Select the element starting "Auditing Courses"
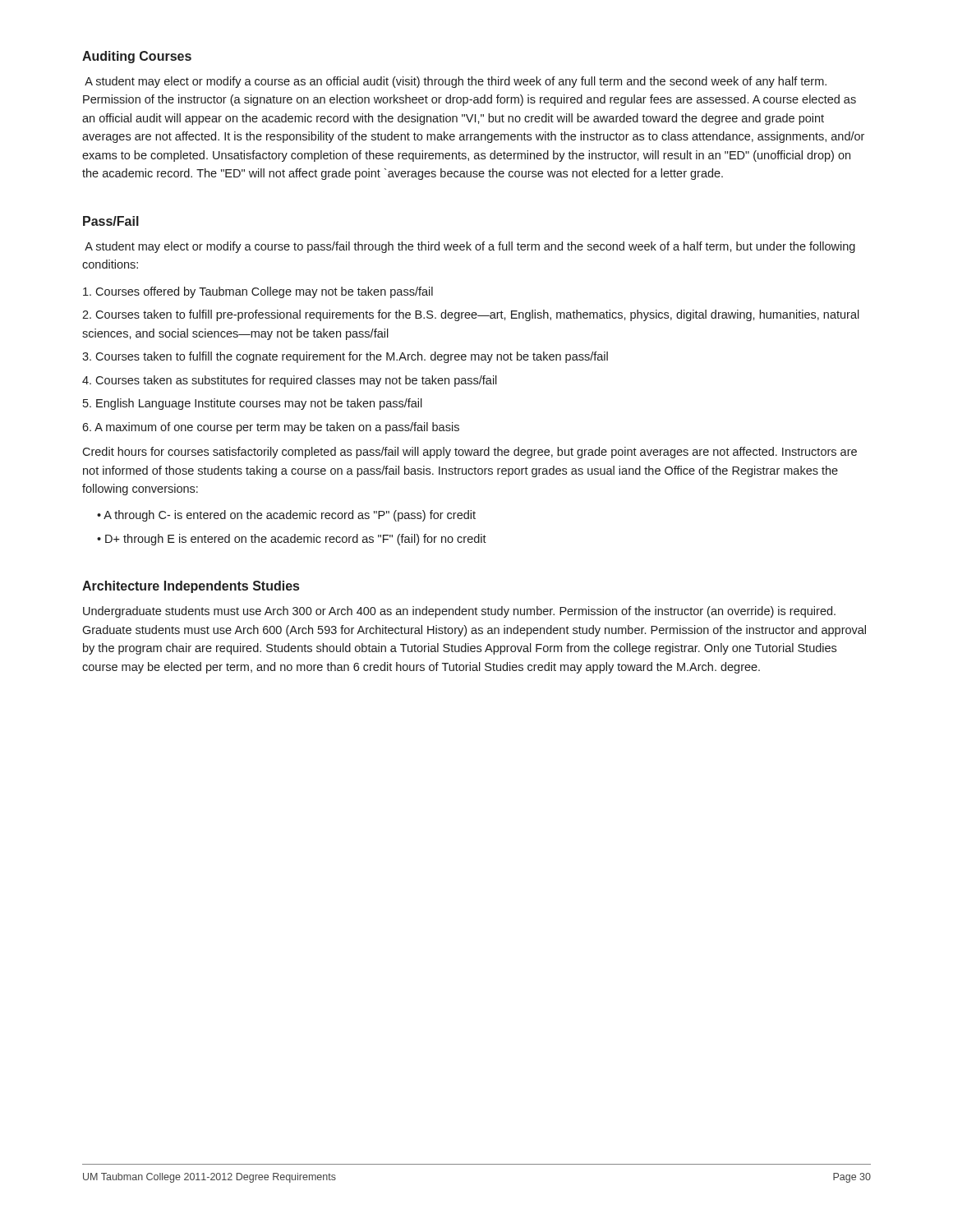 pyautogui.click(x=137, y=56)
